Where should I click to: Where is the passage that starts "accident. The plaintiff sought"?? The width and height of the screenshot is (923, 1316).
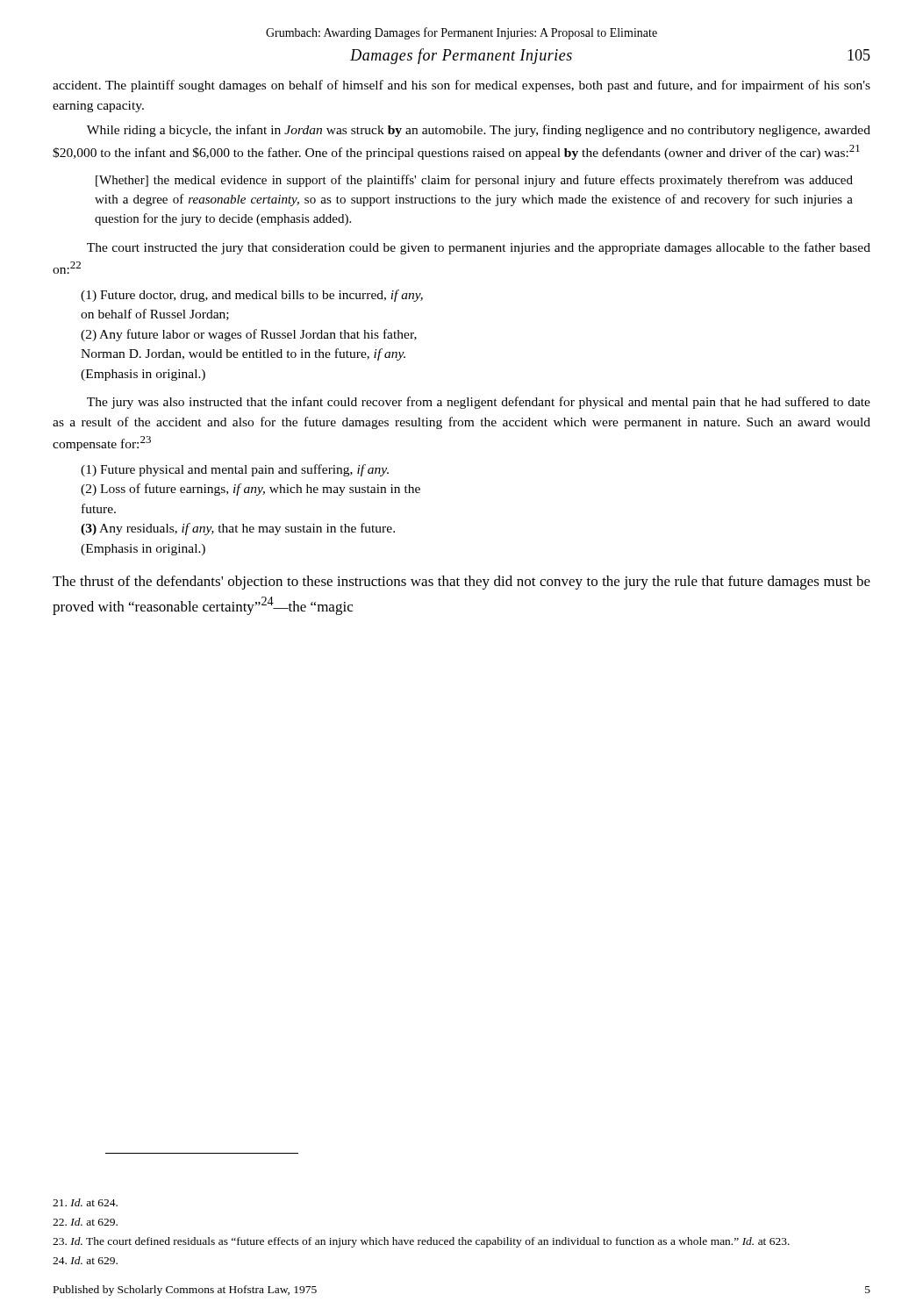[462, 95]
